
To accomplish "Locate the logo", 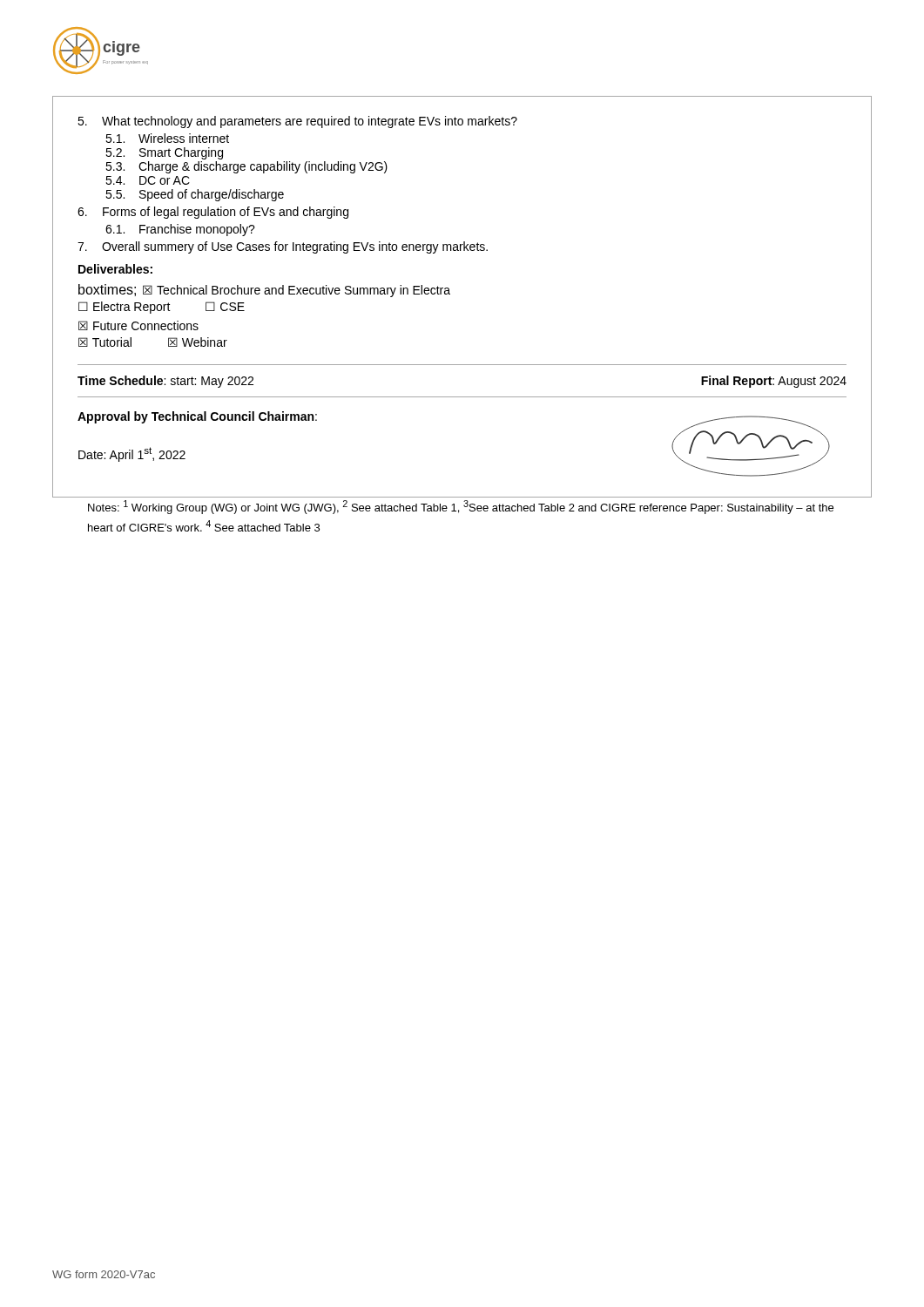I will pyautogui.click(x=100, y=54).
